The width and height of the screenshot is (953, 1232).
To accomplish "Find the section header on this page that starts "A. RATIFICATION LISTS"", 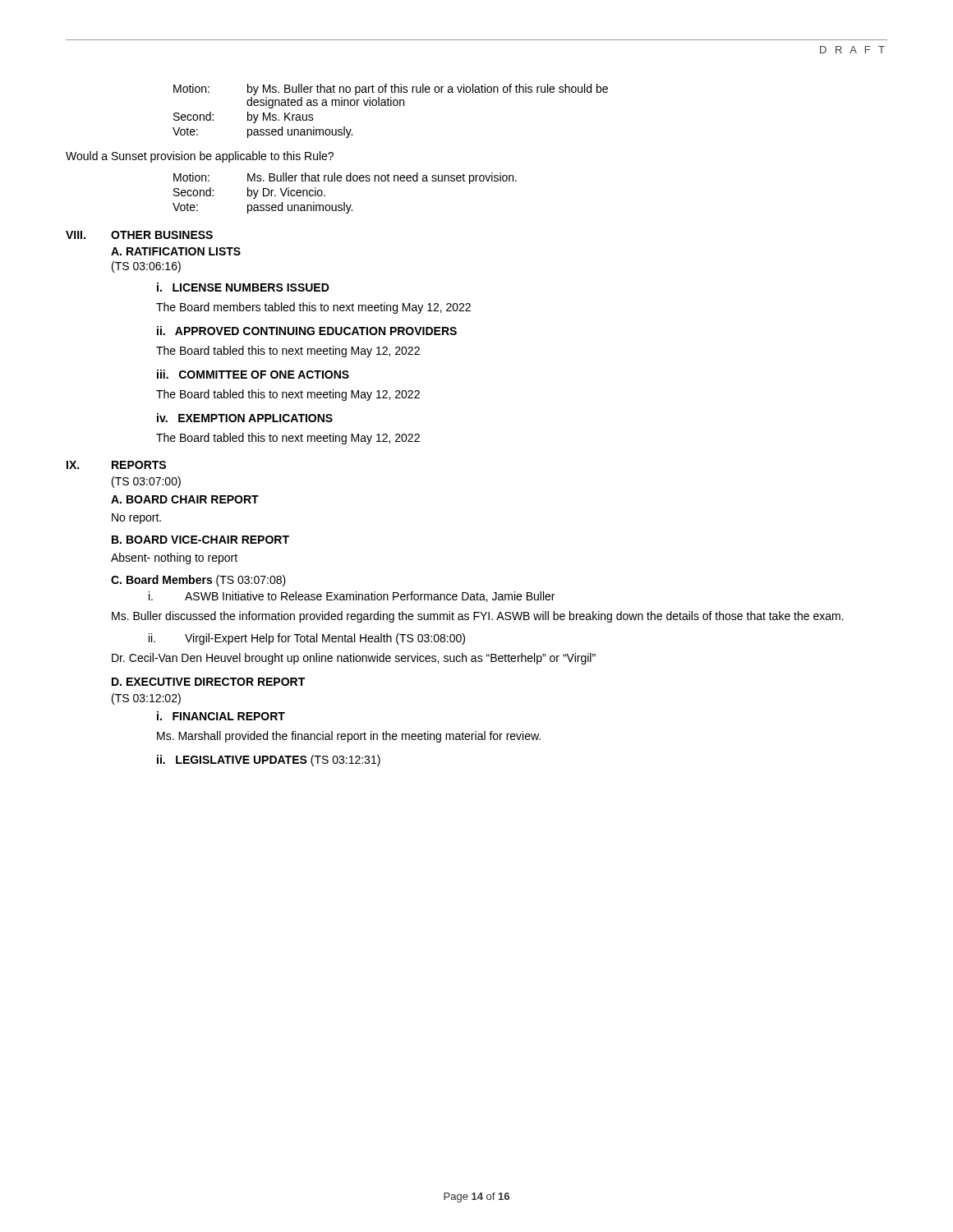I will tap(176, 251).
